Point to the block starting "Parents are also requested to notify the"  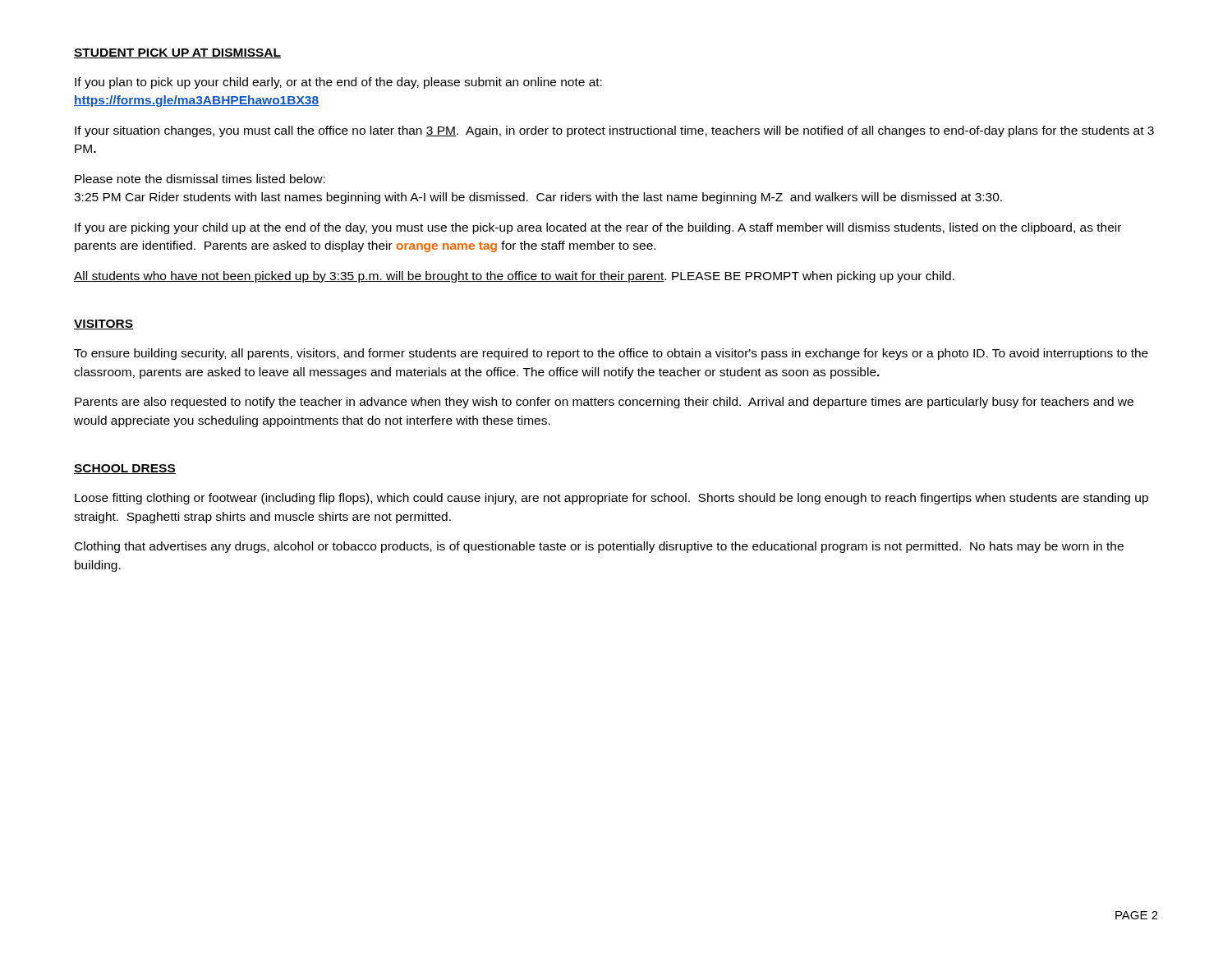point(604,411)
